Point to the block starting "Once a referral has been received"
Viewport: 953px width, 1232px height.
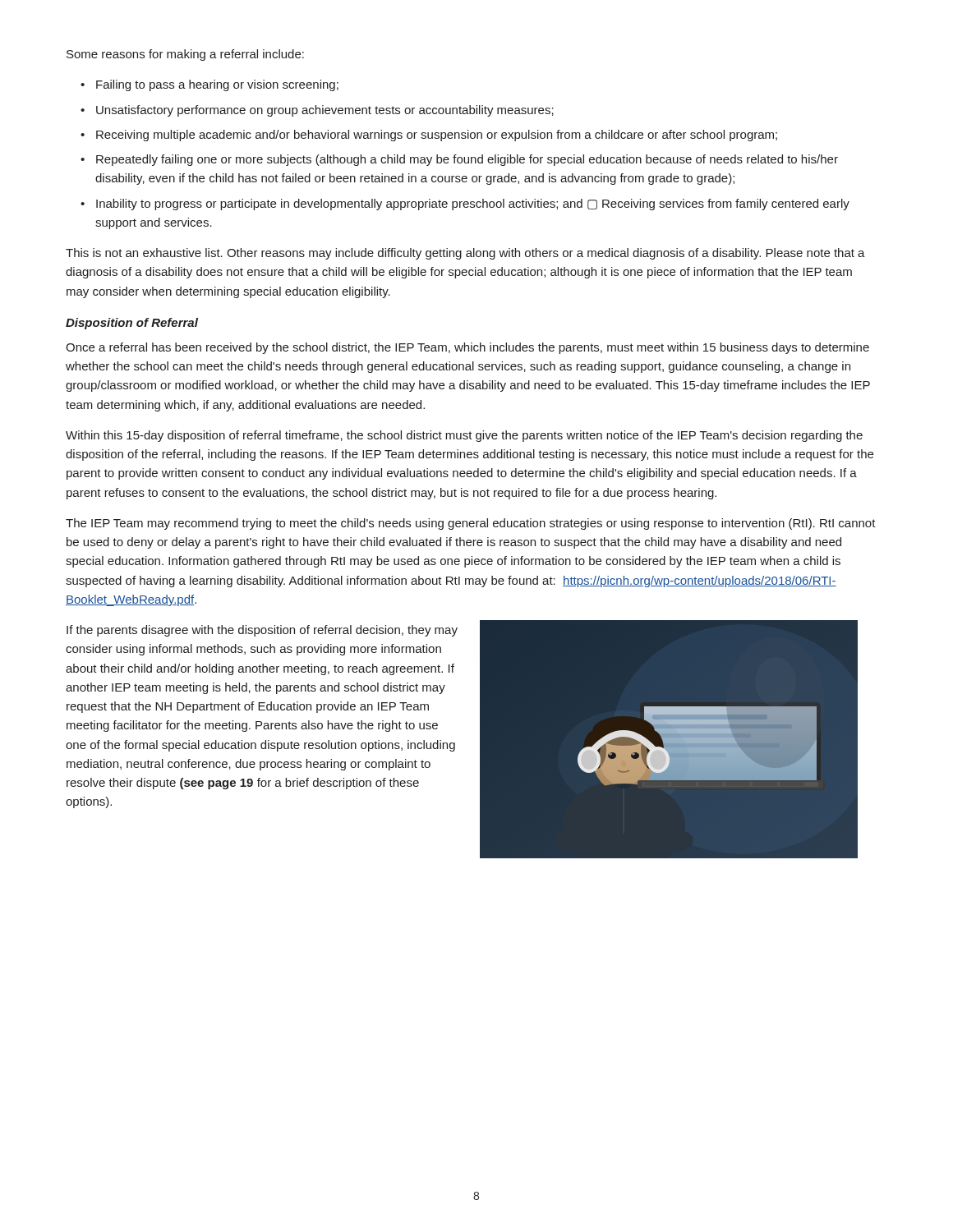(468, 375)
